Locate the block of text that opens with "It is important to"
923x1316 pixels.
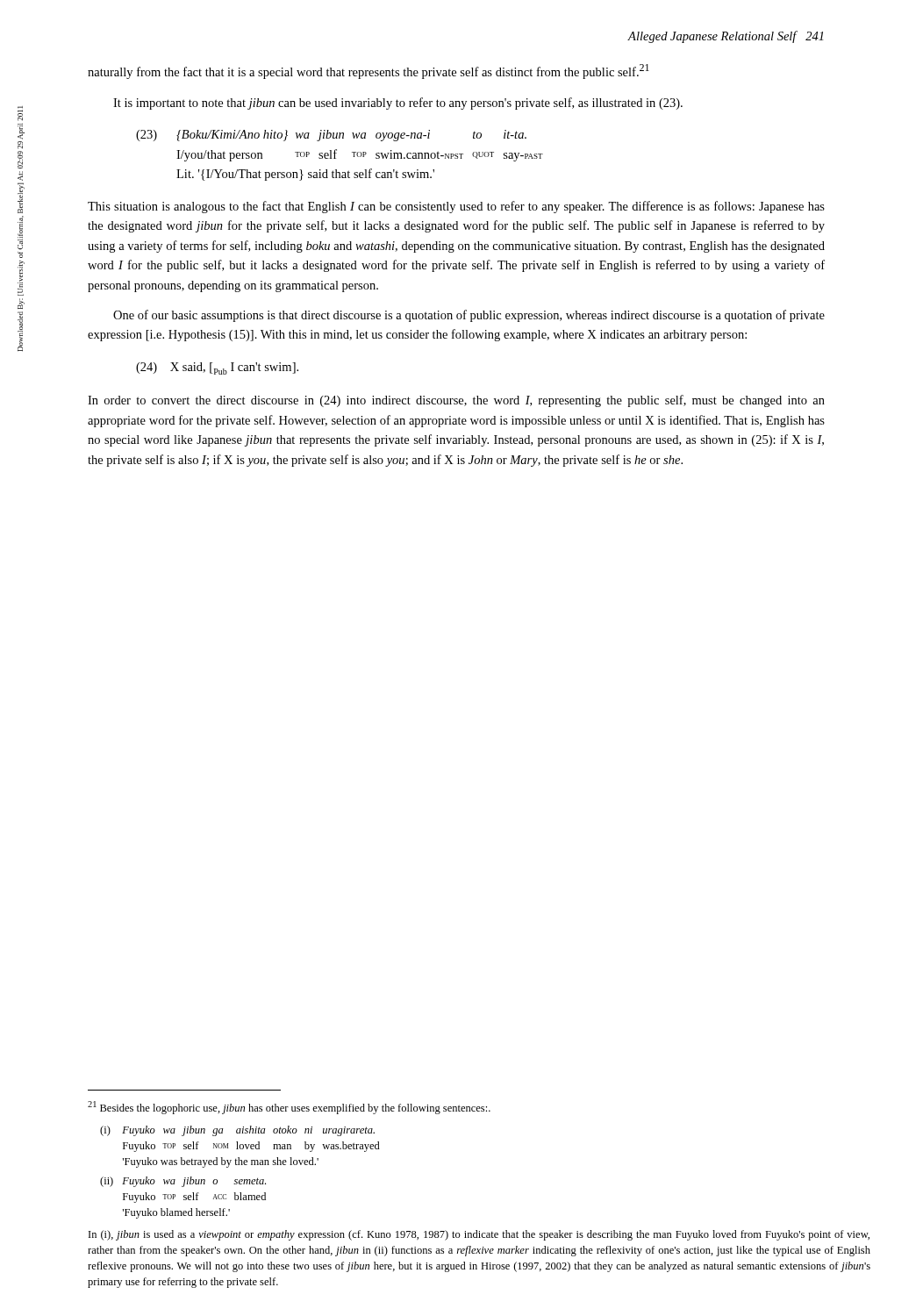click(456, 103)
